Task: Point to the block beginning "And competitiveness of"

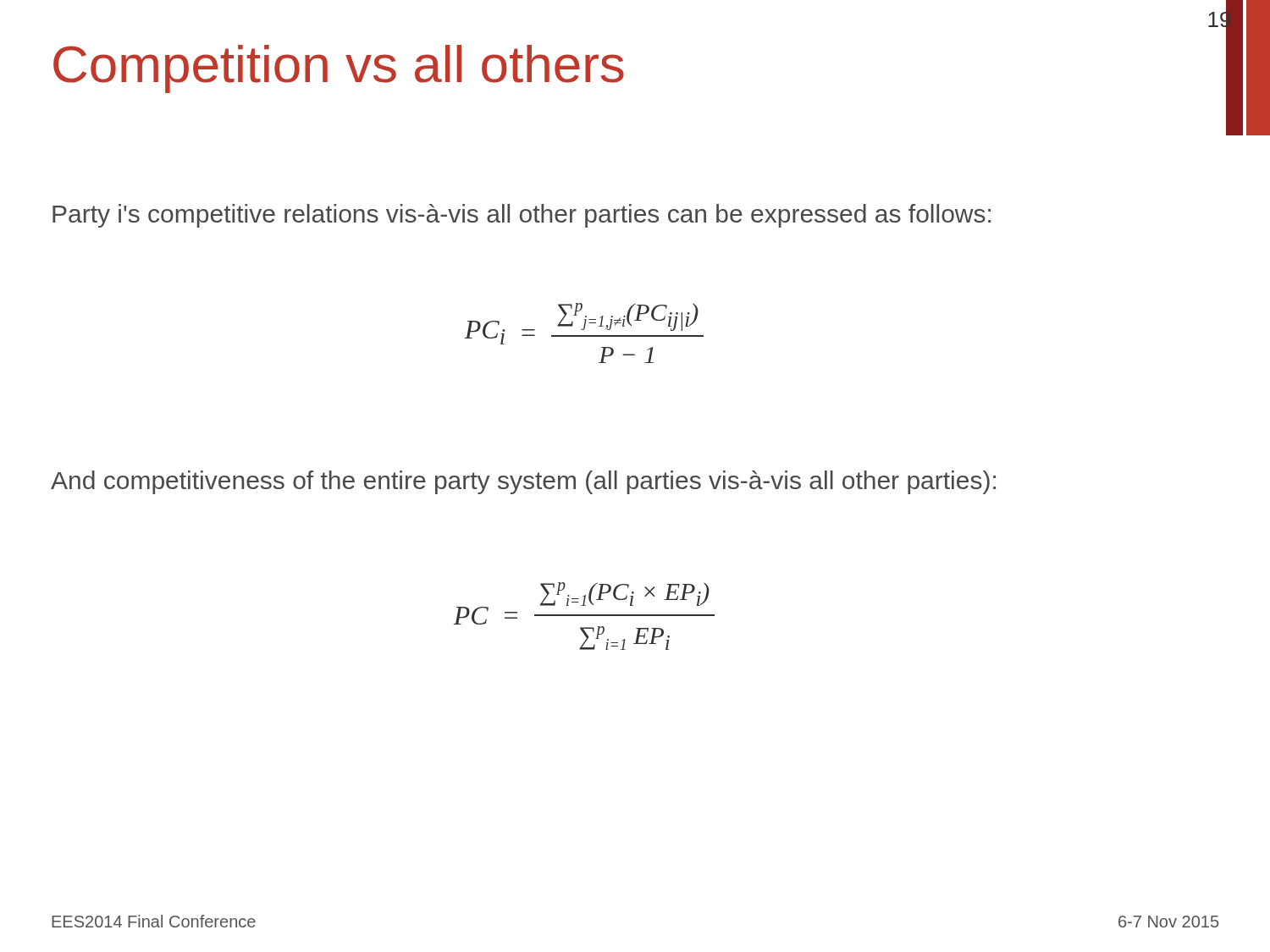Action: pyautogui.click(x=524, y=480)
